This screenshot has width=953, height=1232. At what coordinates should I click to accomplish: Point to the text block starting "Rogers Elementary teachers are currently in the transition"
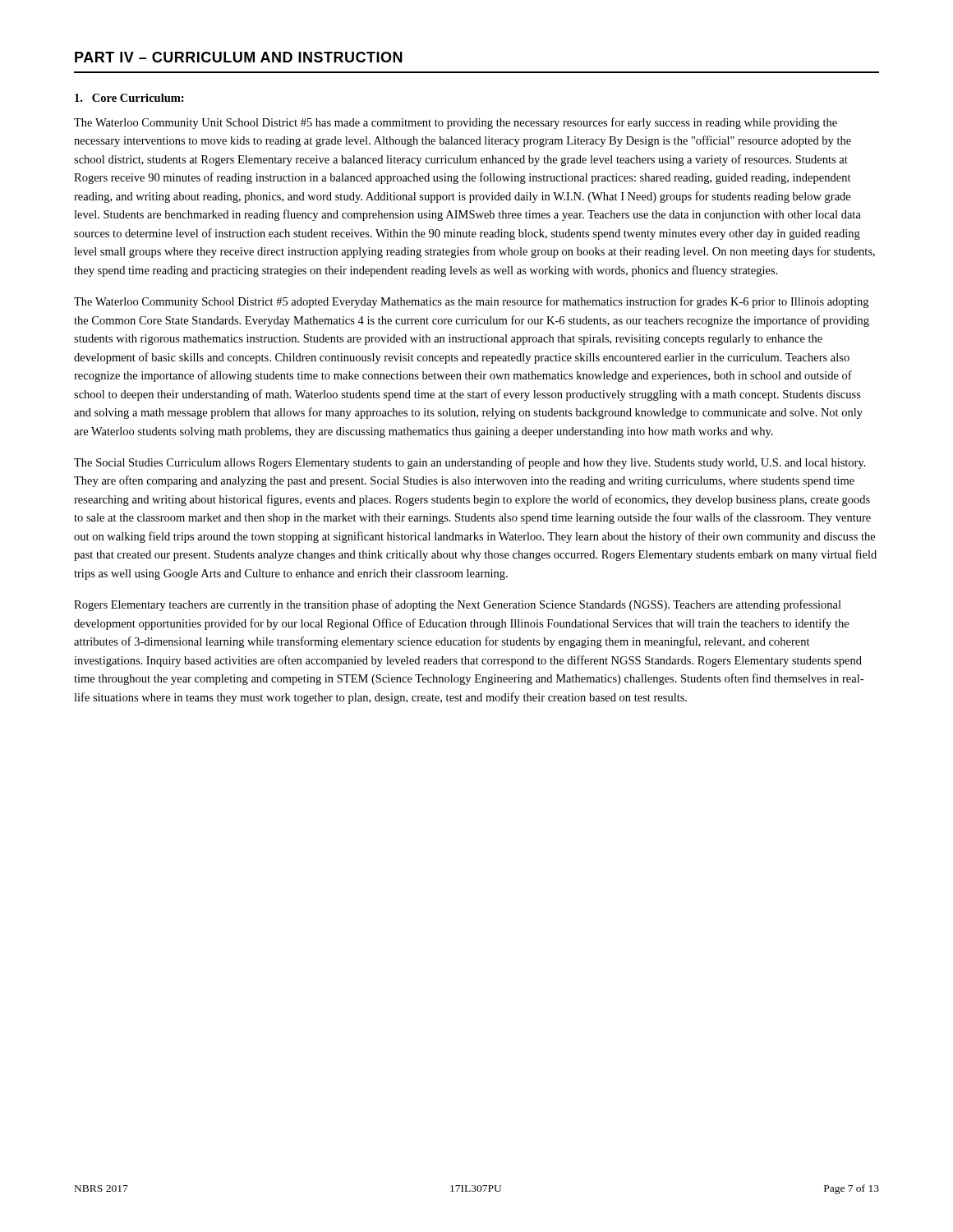469,651
